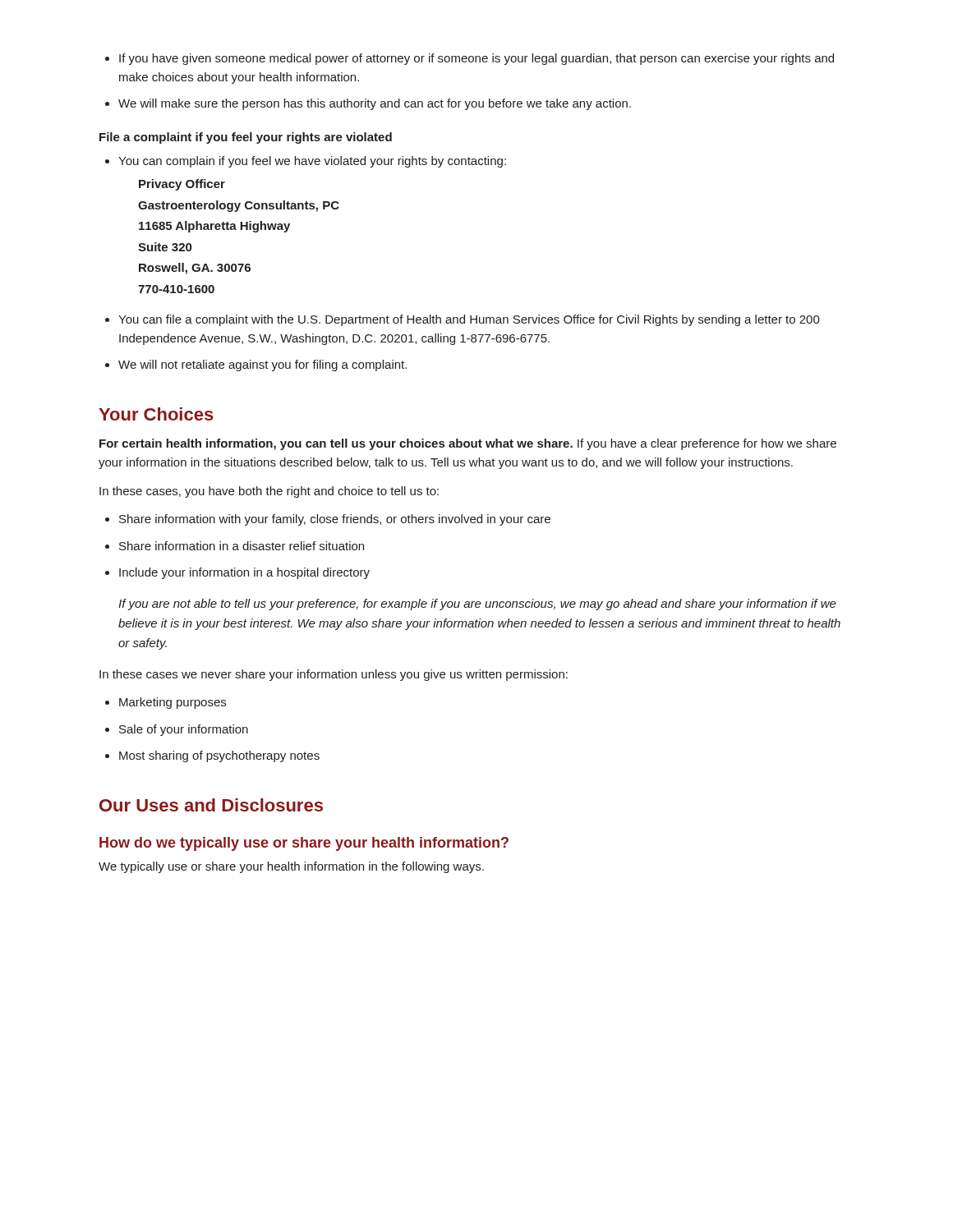
Task: Locate the block of text that opens with "We will make sure the person has this"
Action: 476,104
